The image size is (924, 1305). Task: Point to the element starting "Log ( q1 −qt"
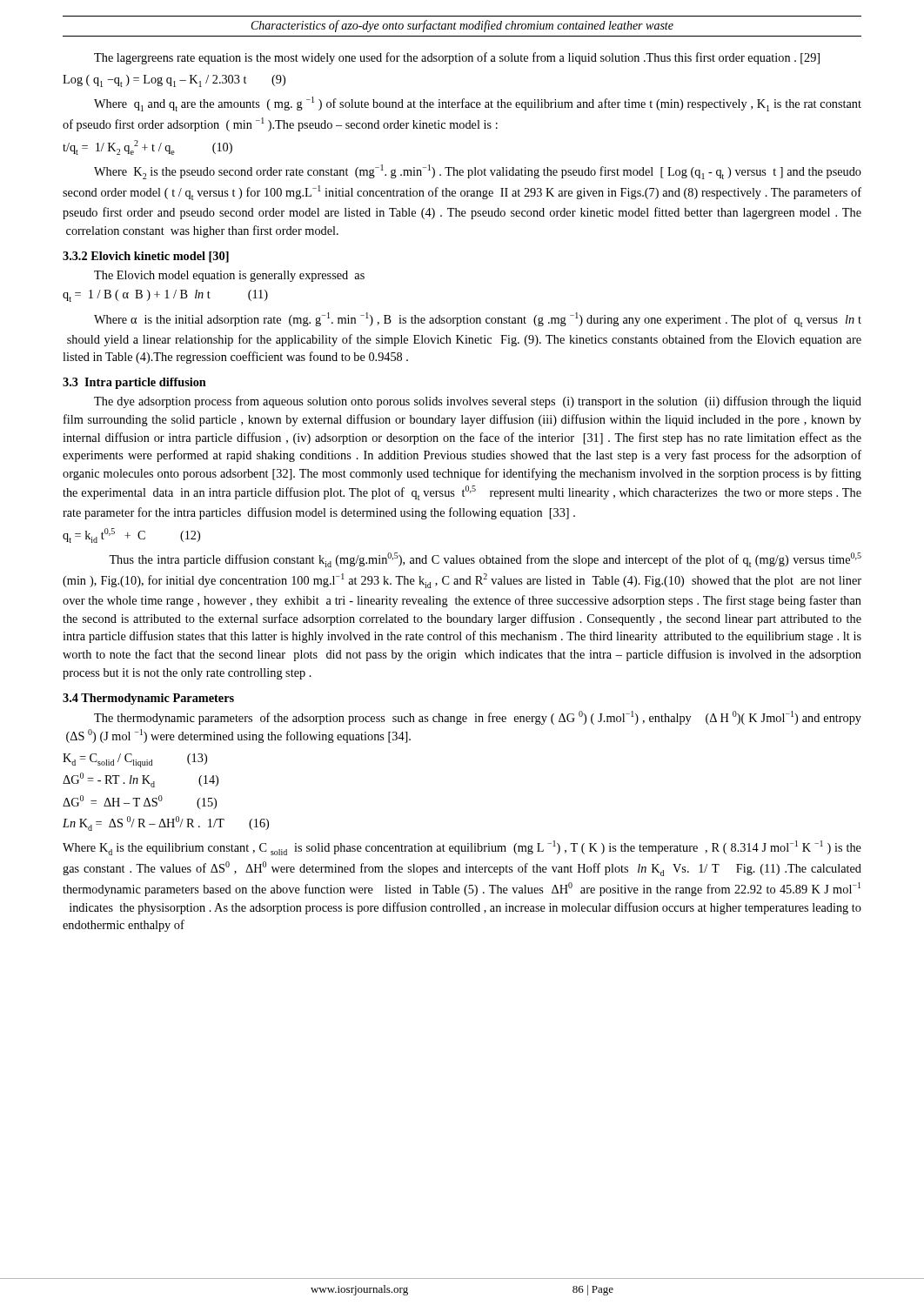pos(174,80)
